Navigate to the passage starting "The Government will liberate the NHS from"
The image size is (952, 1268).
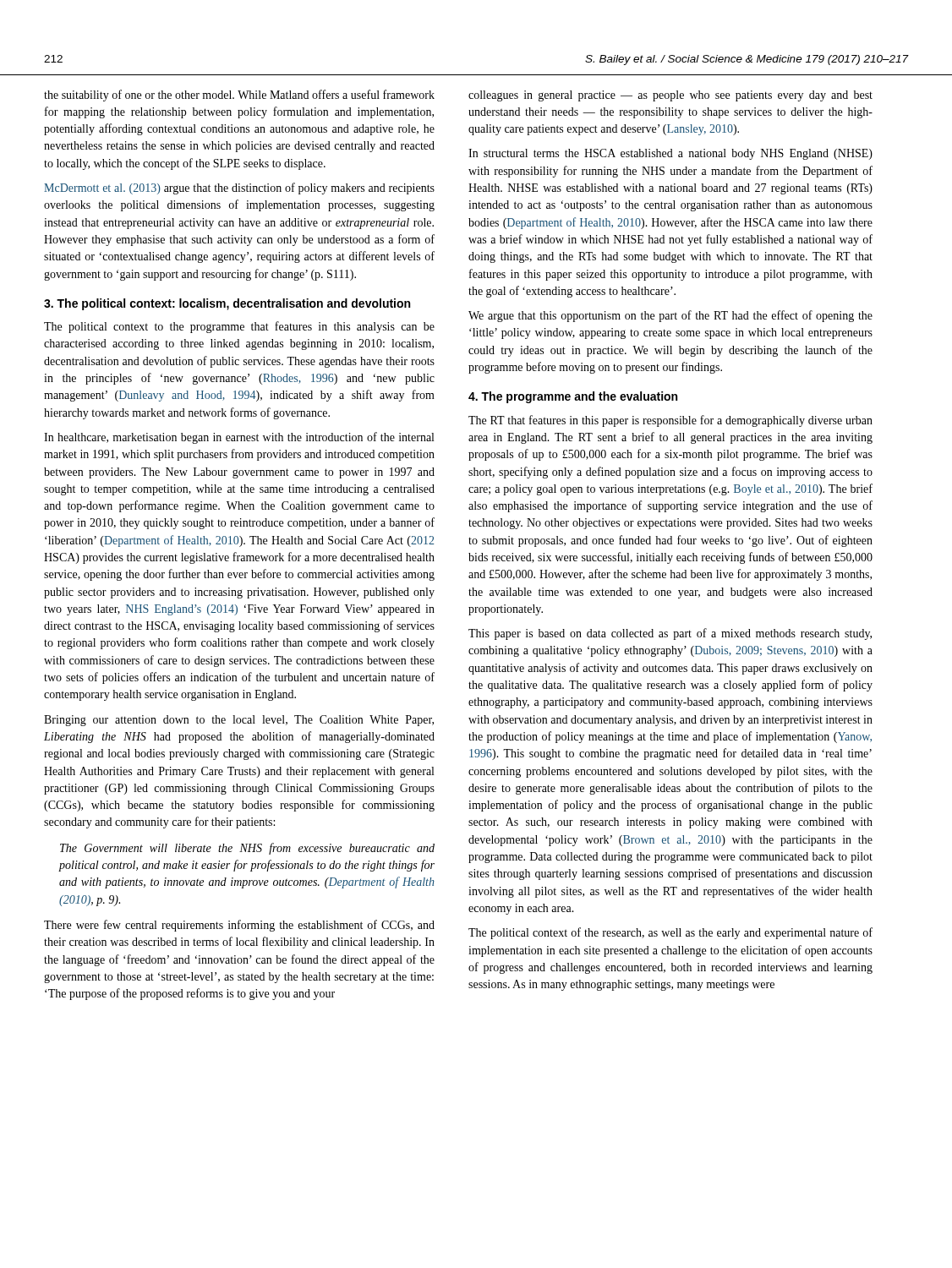click(x=247, y=874)
